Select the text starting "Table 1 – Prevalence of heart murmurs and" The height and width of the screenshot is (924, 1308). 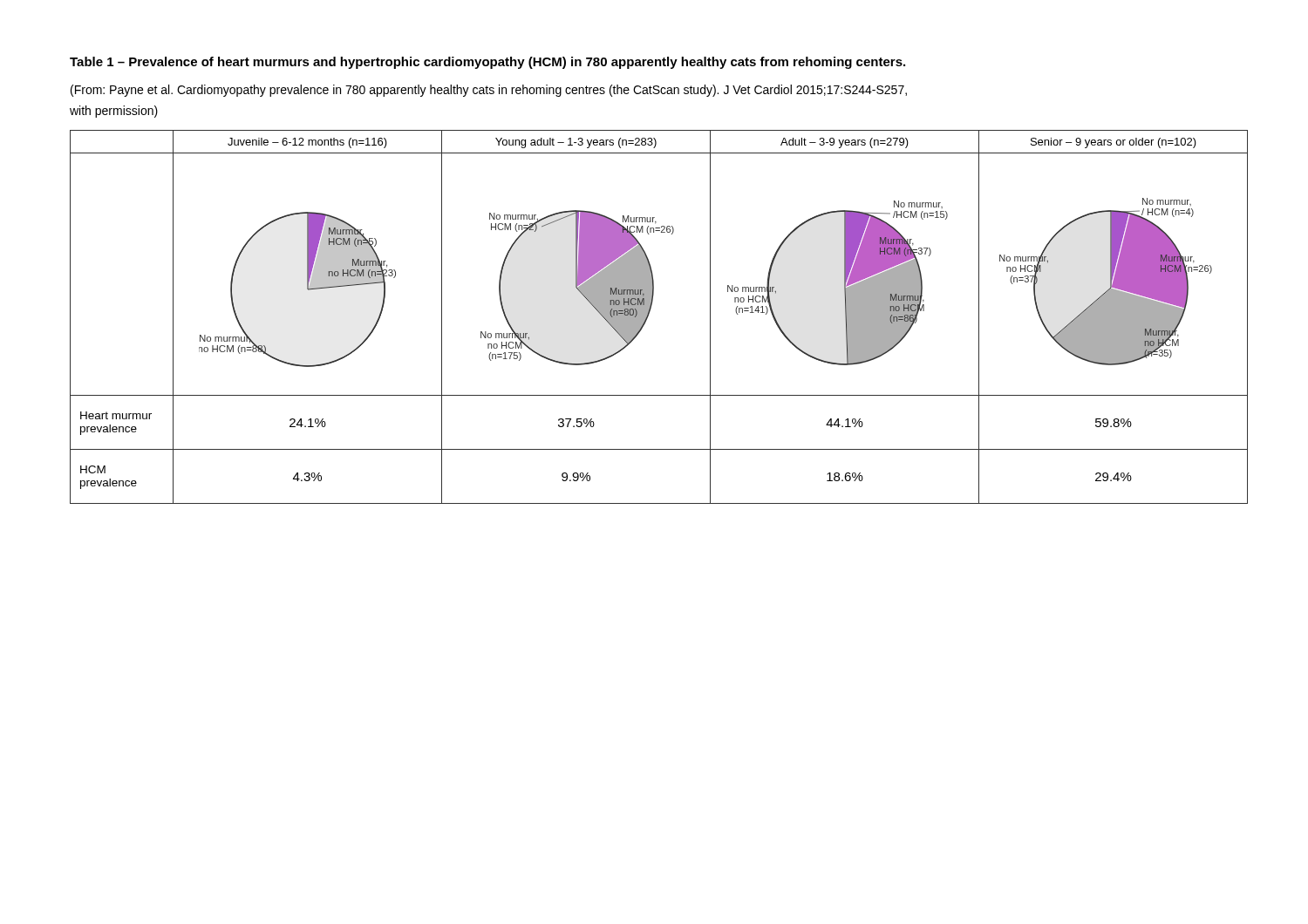488,61
